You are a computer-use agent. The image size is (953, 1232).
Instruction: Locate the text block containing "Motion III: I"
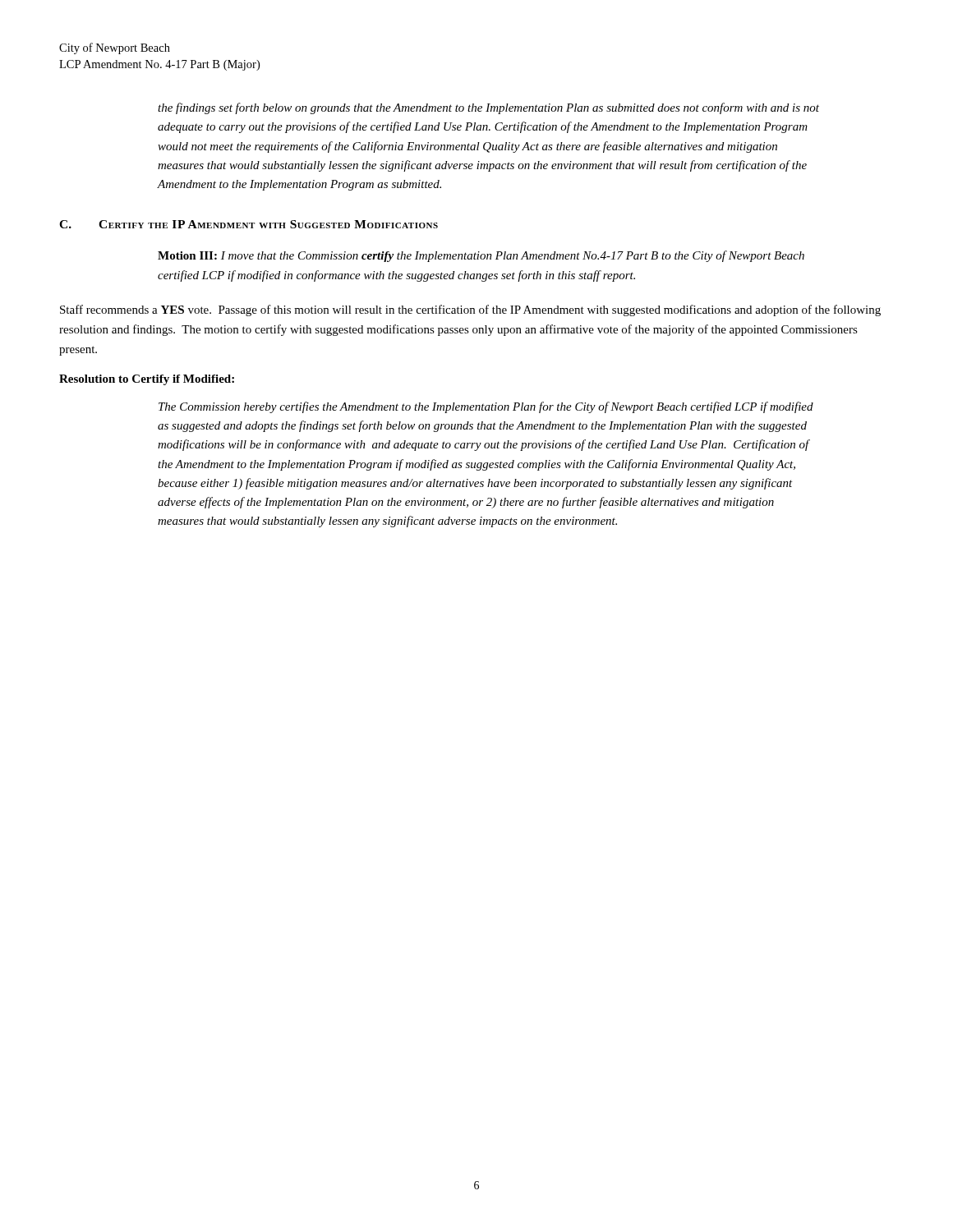tap(489, 266)
